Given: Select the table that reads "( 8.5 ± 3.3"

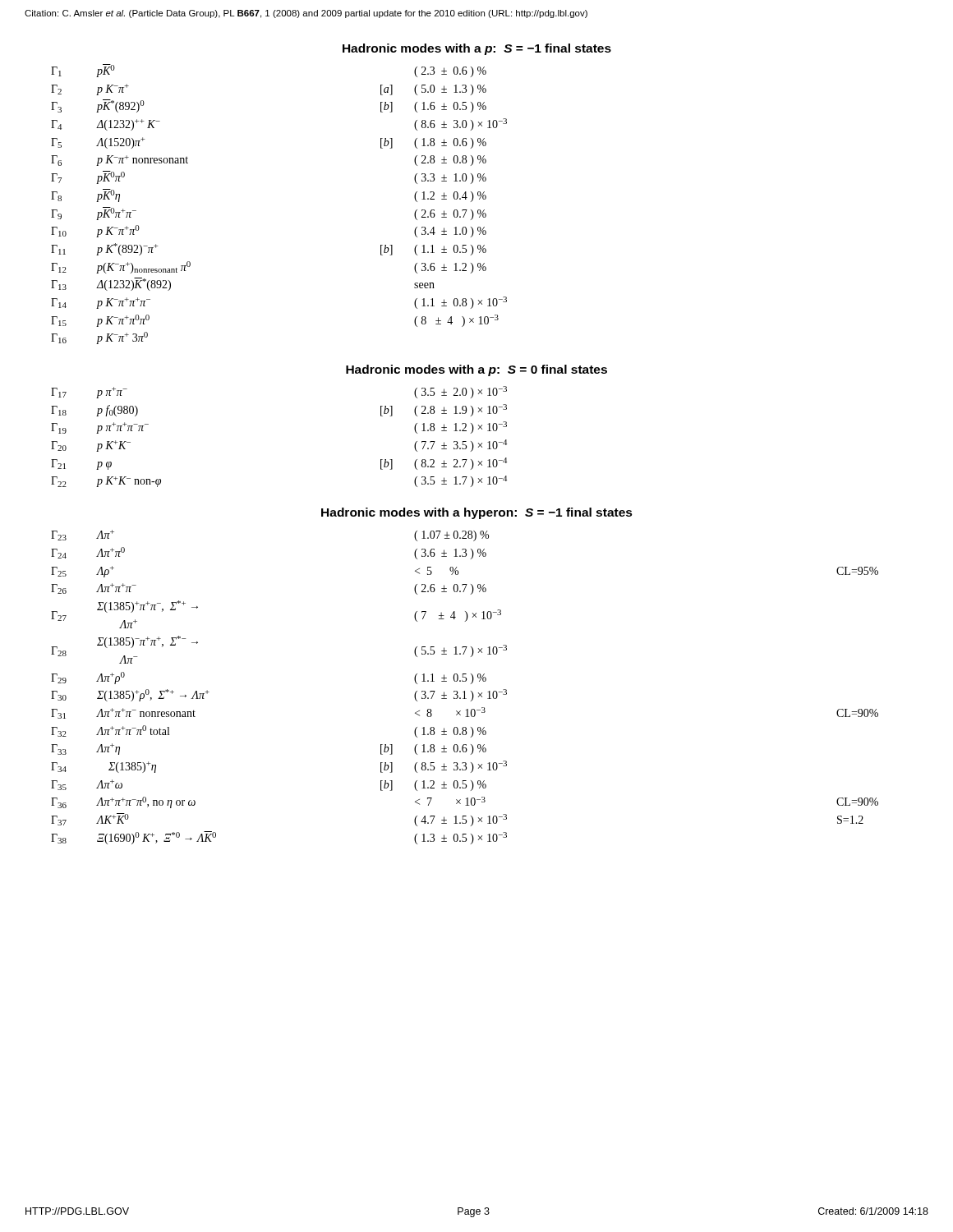Looking at the screenshot, I should pos(476,687).
